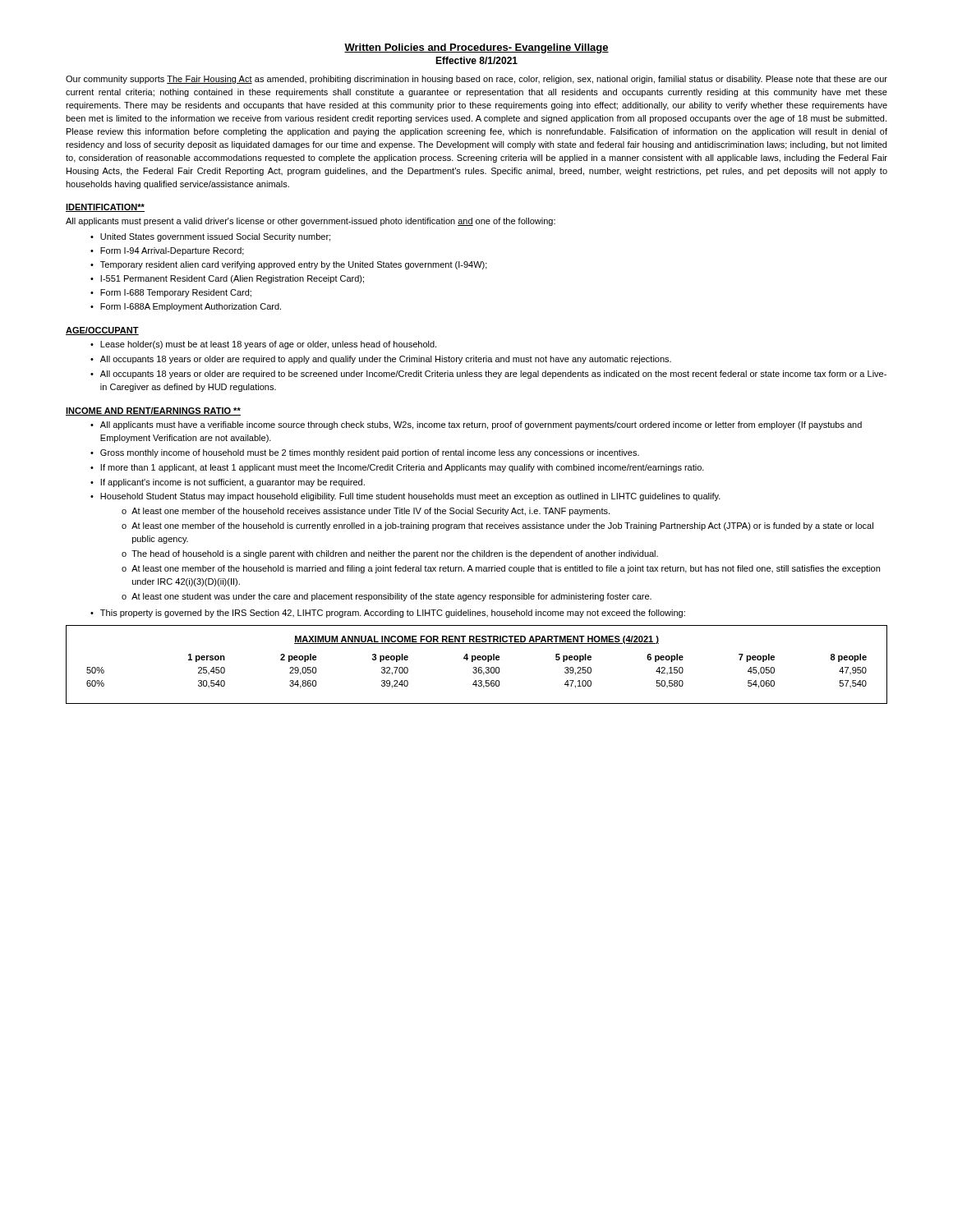The image size is (953, 1232).
Task: Click on the list item that says "• If applicant's"
Action: 228,483
